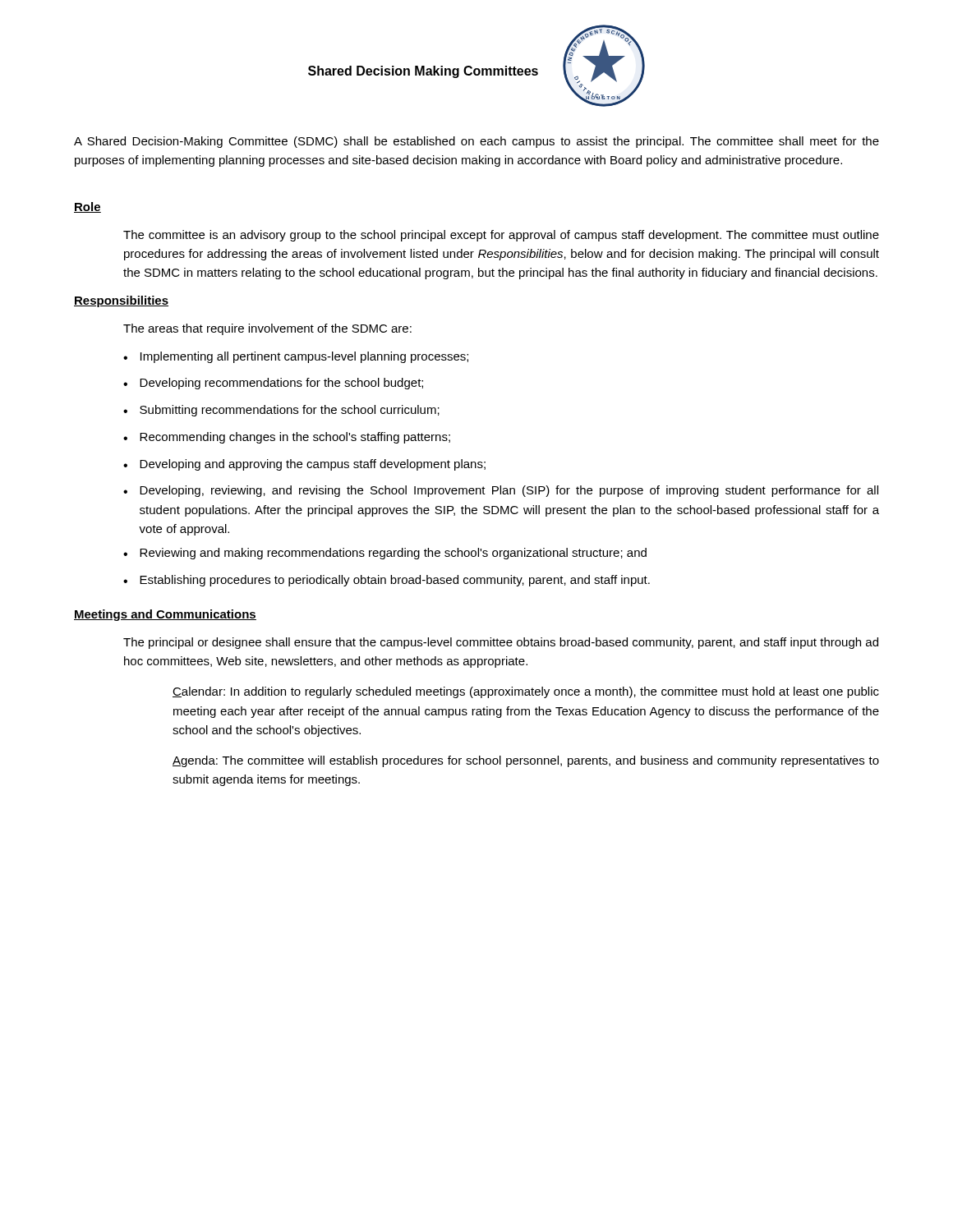Viewport: 953px width, 1232px height.
Task: Click on the passage starting "• Establishing procedures to periodically obtain"
Action: (501, 581)
